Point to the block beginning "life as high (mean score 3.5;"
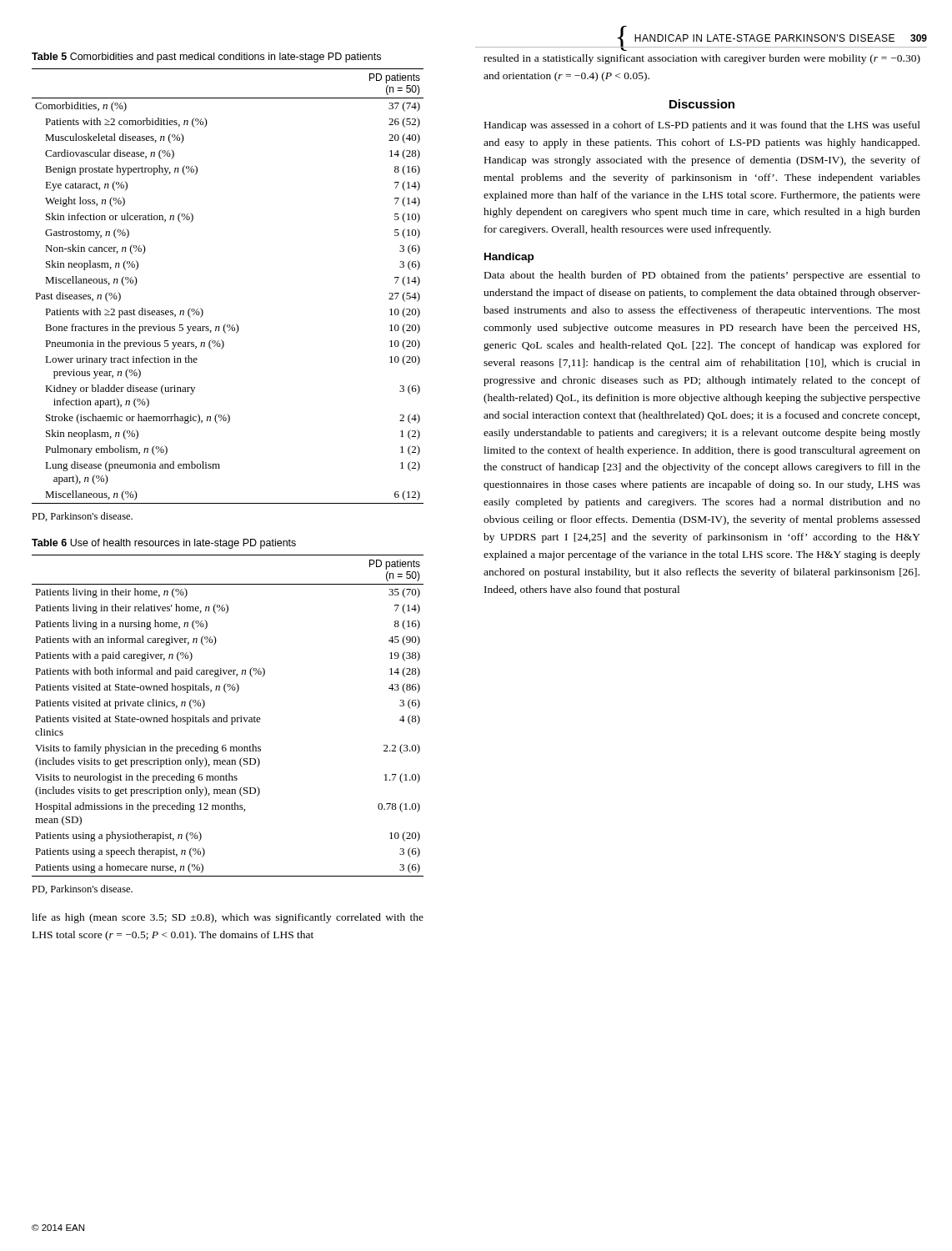 pos(228,925)
